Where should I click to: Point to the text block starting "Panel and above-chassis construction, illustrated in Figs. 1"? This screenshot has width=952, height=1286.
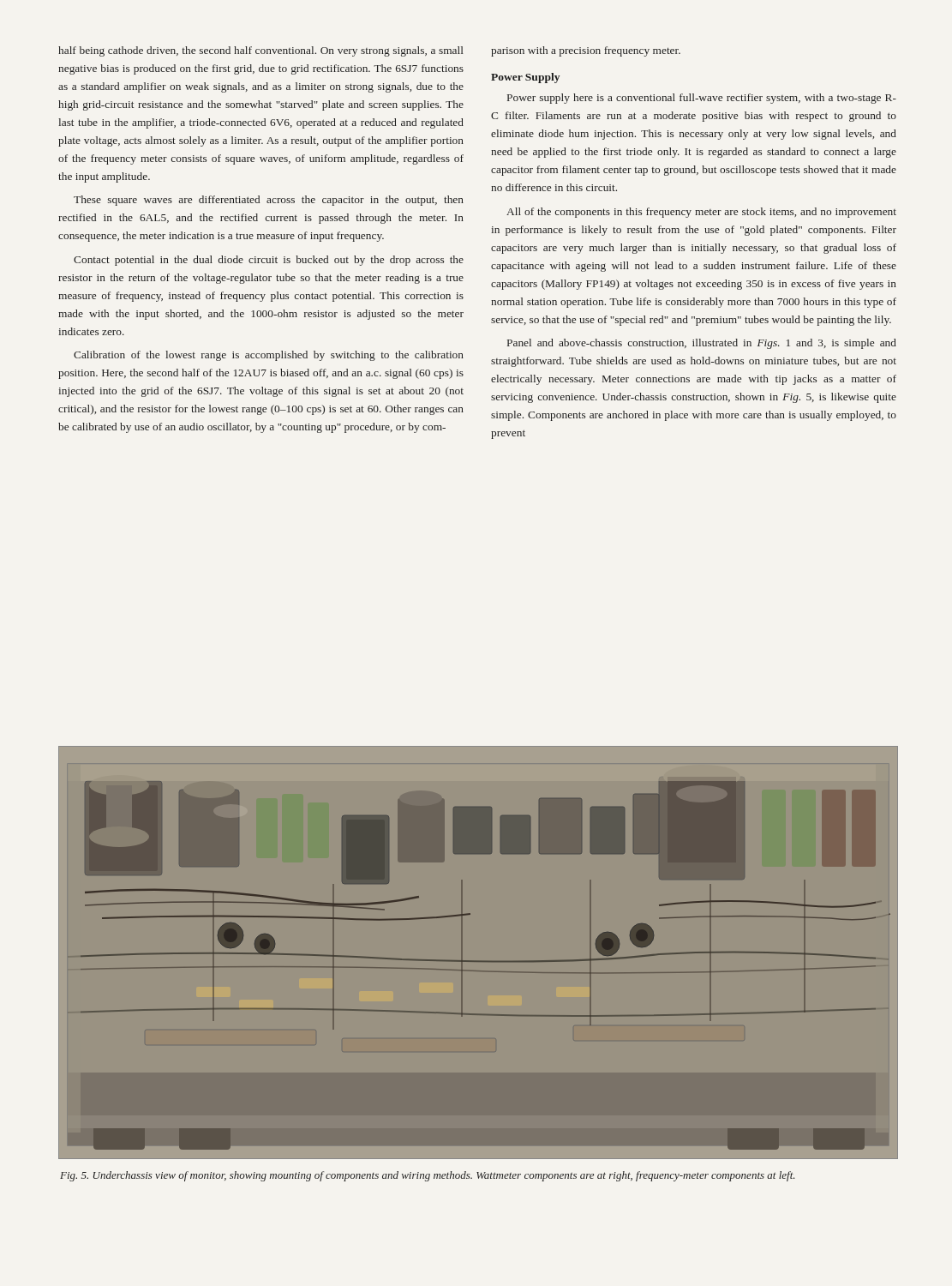tap(694, 387)
